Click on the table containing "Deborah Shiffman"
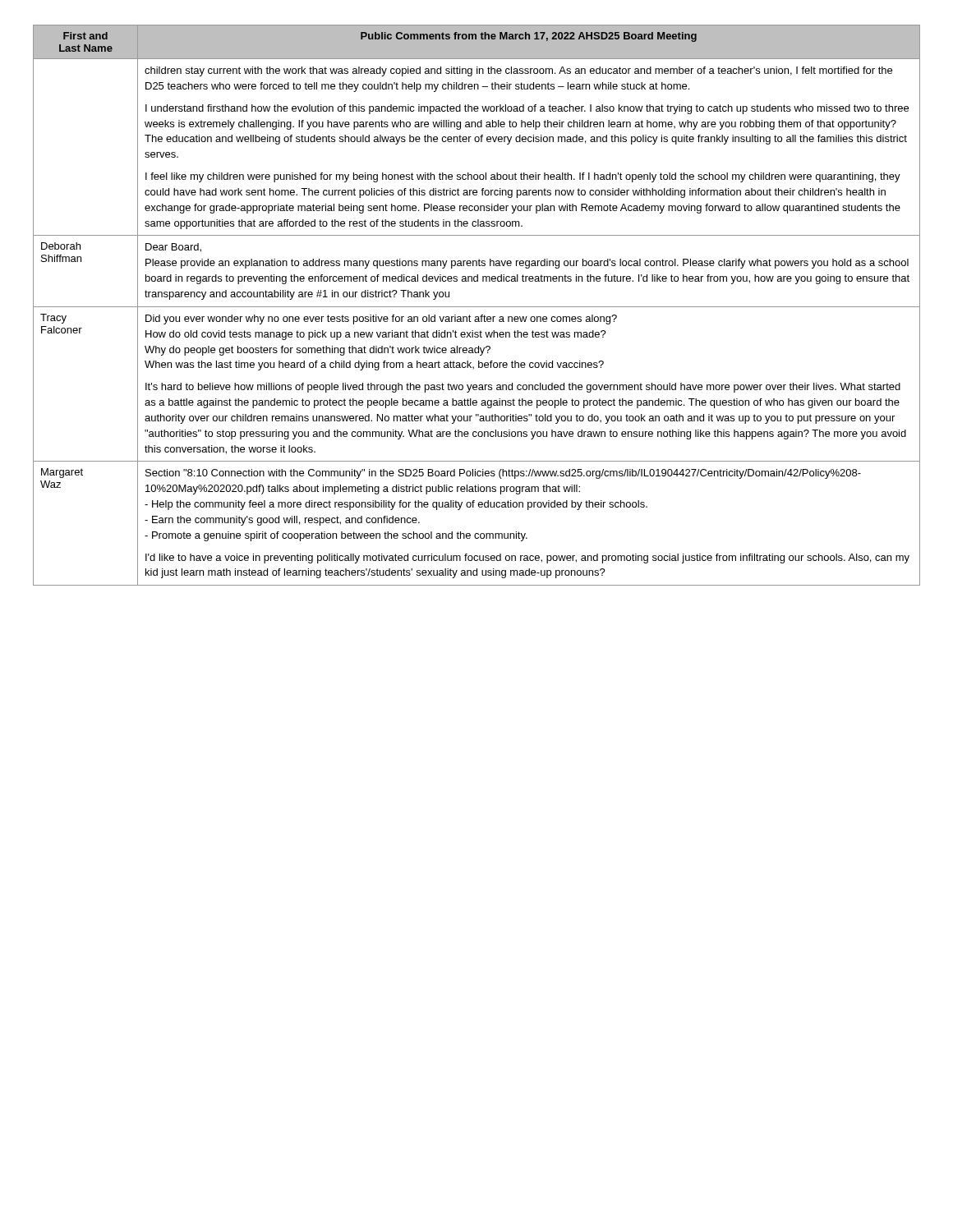953x1232 pixels. [x=476, y=305]
